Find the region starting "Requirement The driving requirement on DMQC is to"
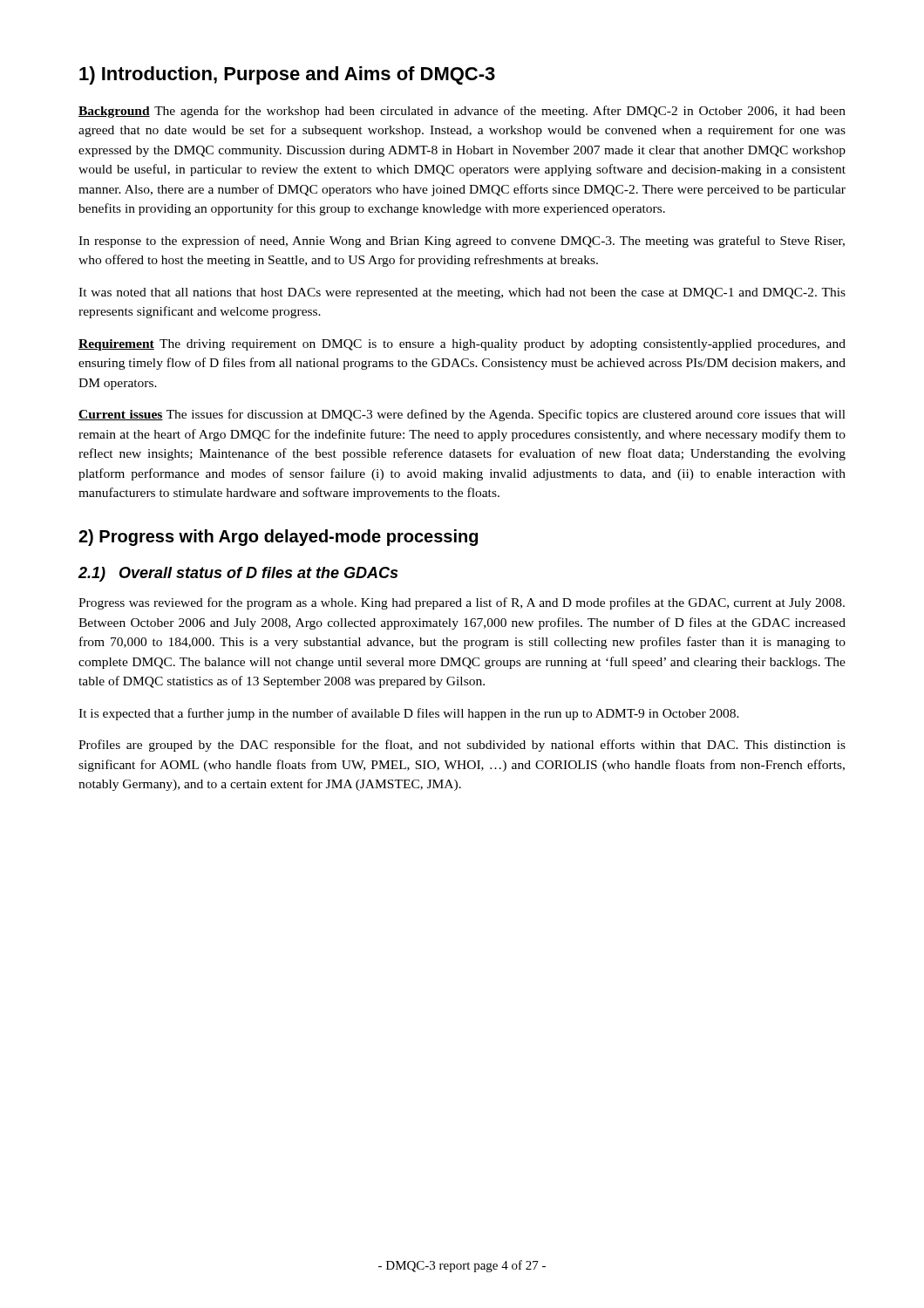Screen dimensions: 1308x924 (462, 363)
